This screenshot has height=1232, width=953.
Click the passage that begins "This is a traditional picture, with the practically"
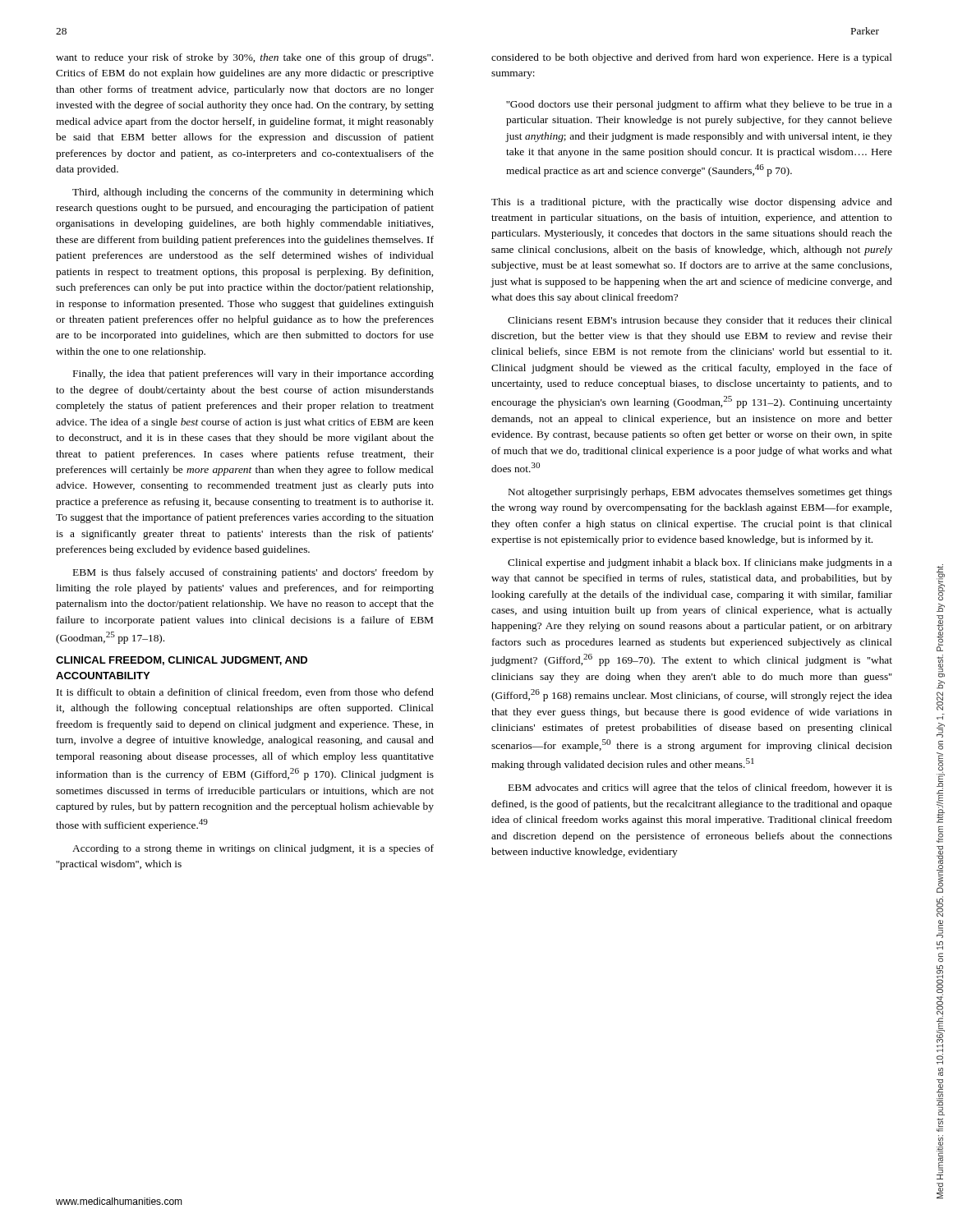coord(692,249)
